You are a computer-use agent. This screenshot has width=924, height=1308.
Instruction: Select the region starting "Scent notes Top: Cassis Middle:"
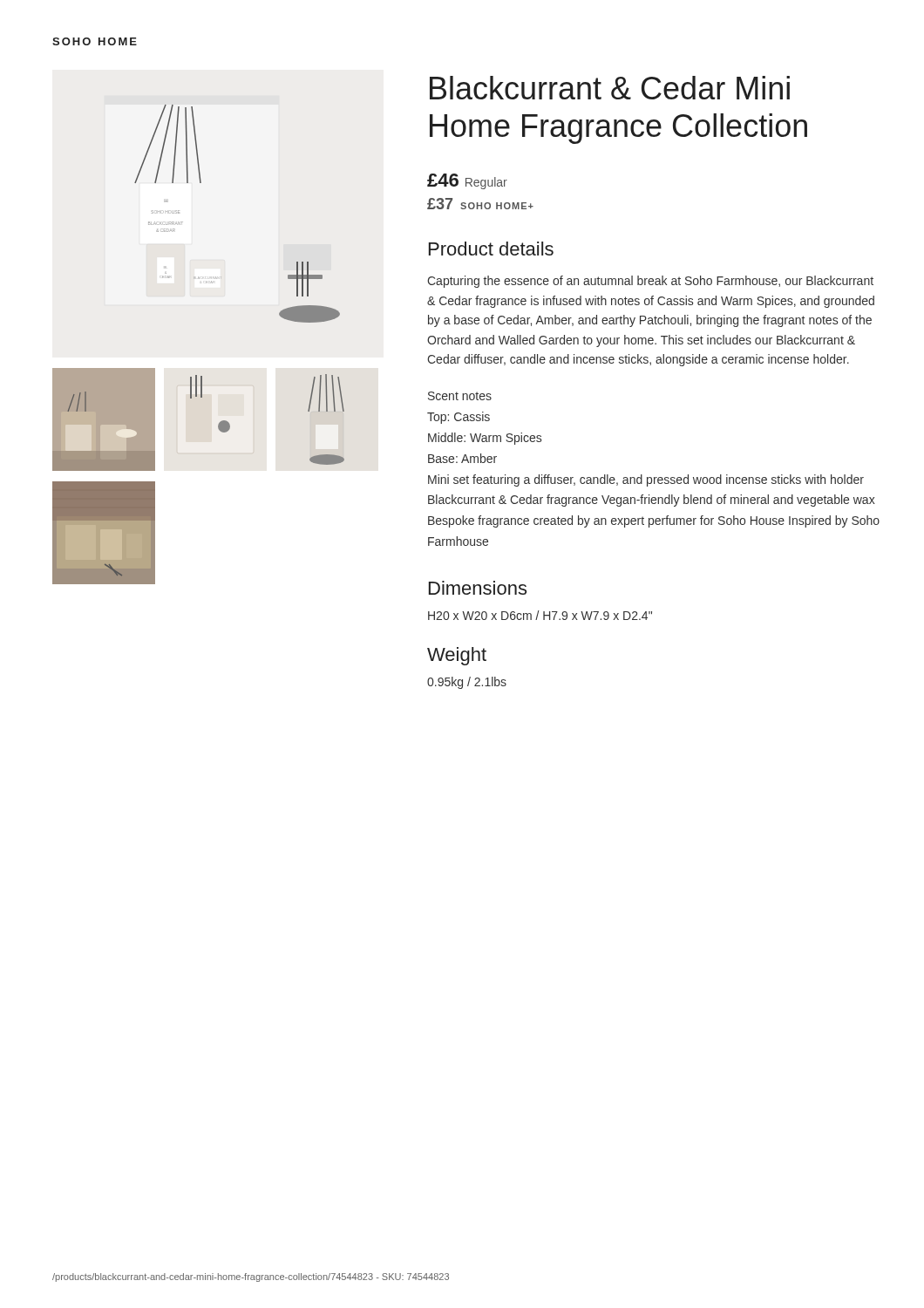[653, 469]
